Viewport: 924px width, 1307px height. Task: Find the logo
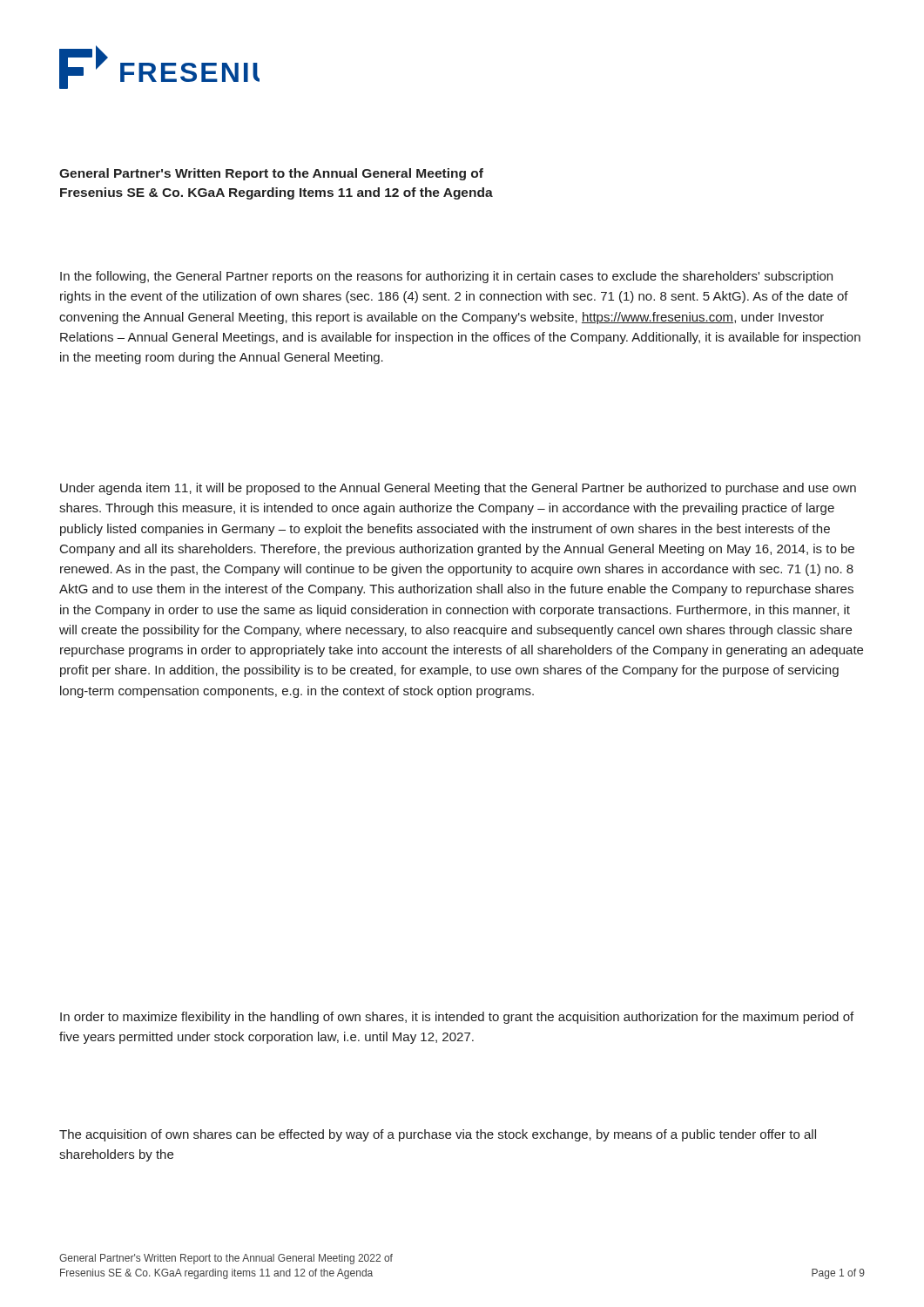pos(159,73)
